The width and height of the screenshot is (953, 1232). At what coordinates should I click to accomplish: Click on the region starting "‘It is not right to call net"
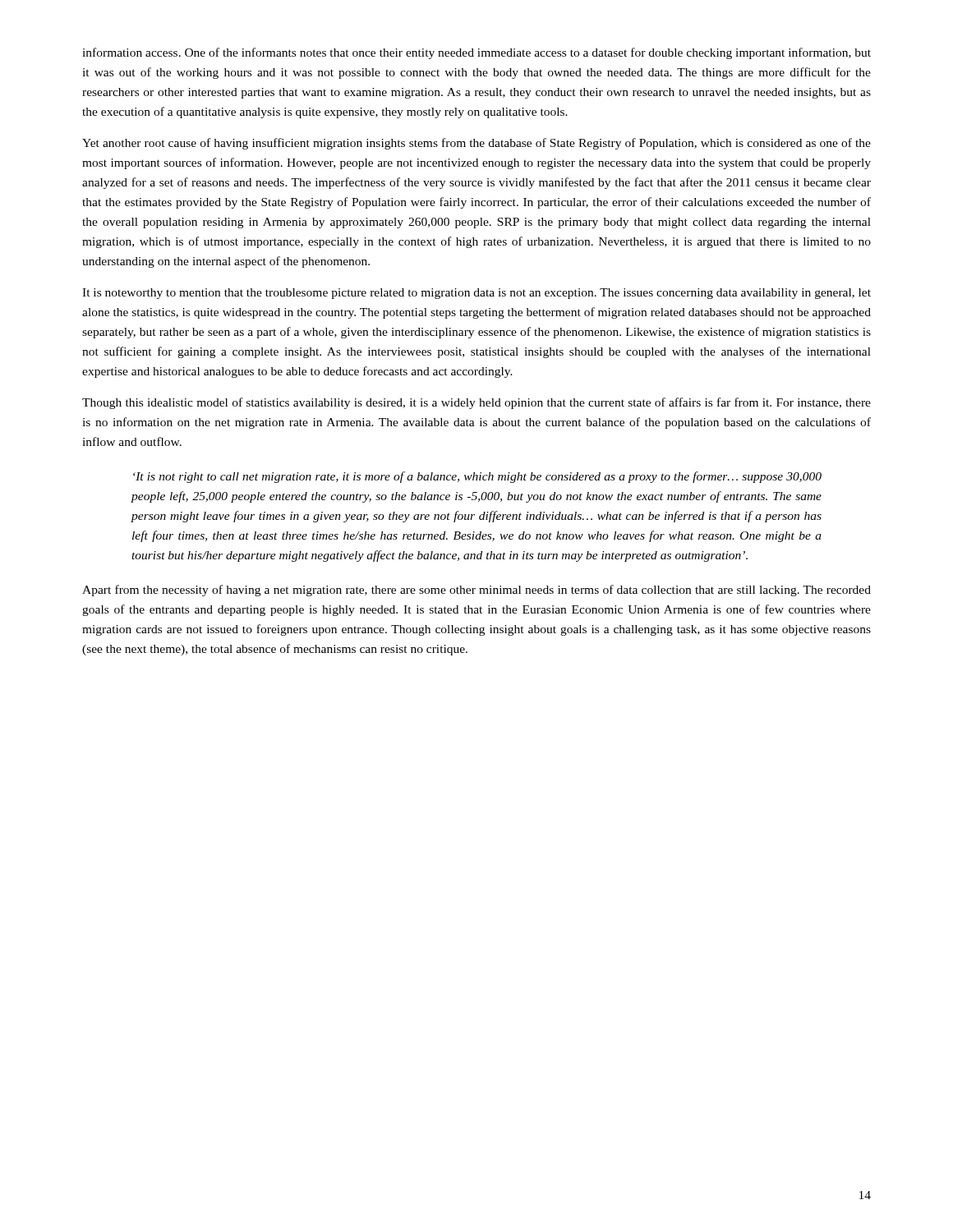coord(476,516)
